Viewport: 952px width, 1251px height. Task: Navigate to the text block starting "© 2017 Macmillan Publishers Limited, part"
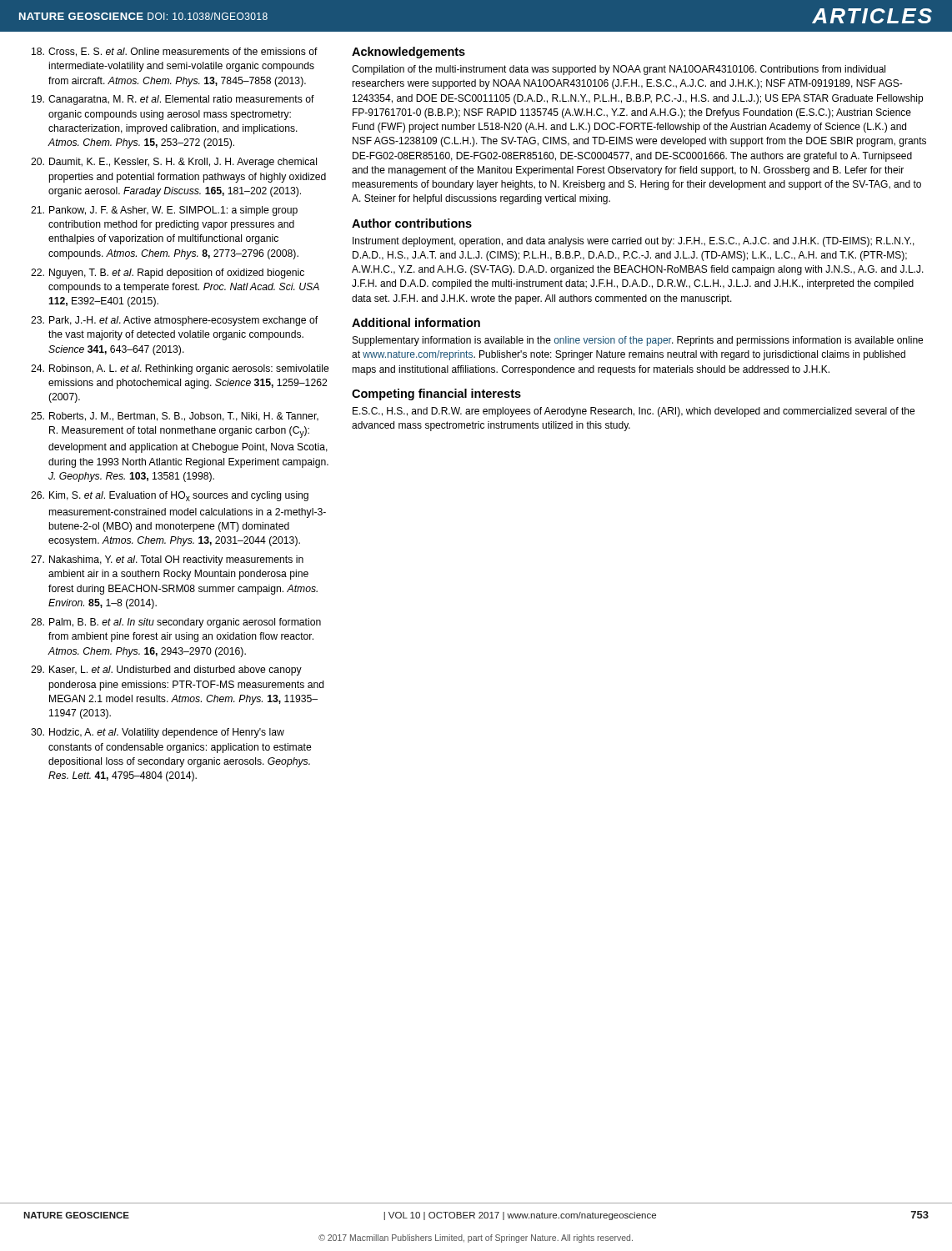click(476, 1238)
